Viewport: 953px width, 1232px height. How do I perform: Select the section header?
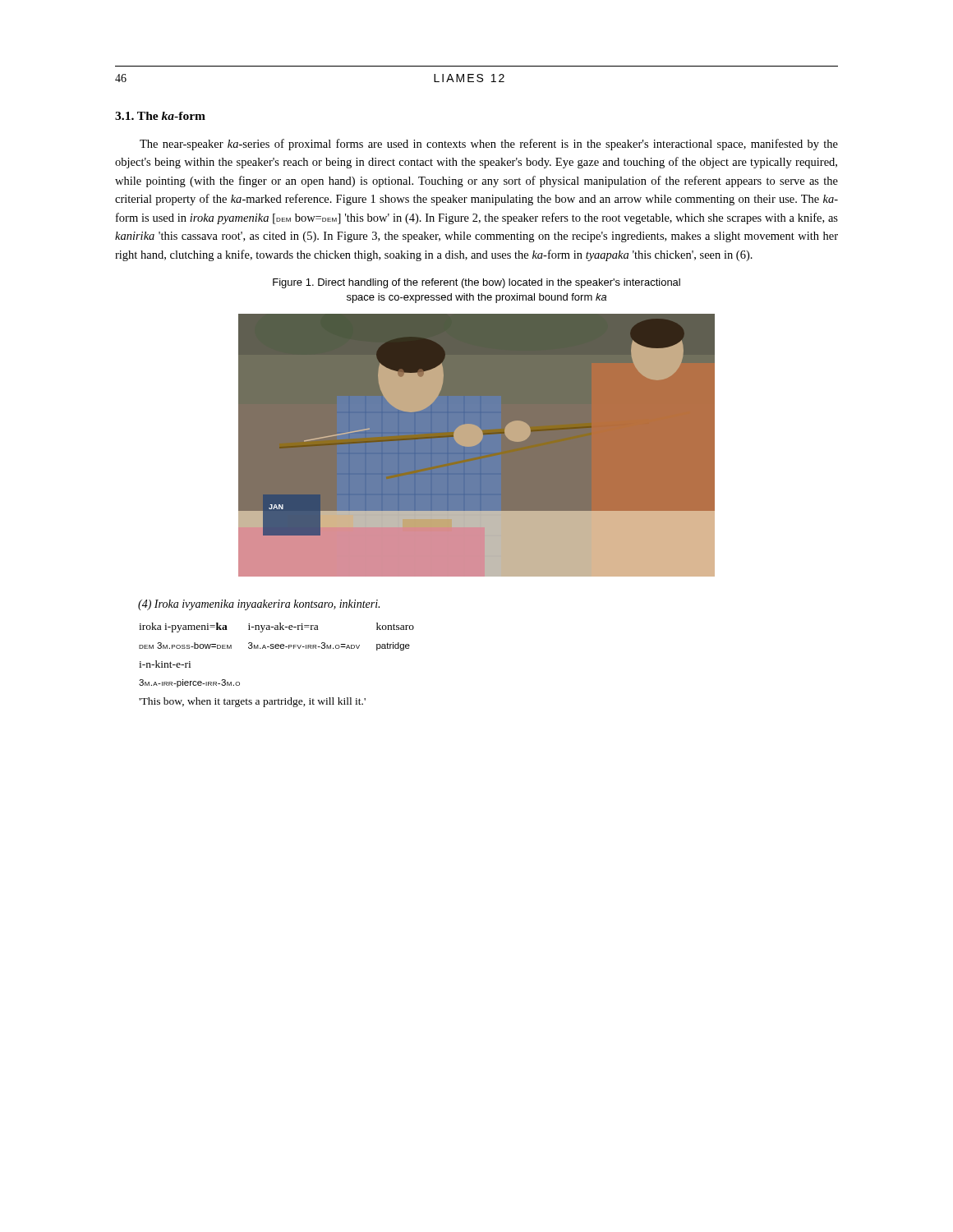coord(160,115)
